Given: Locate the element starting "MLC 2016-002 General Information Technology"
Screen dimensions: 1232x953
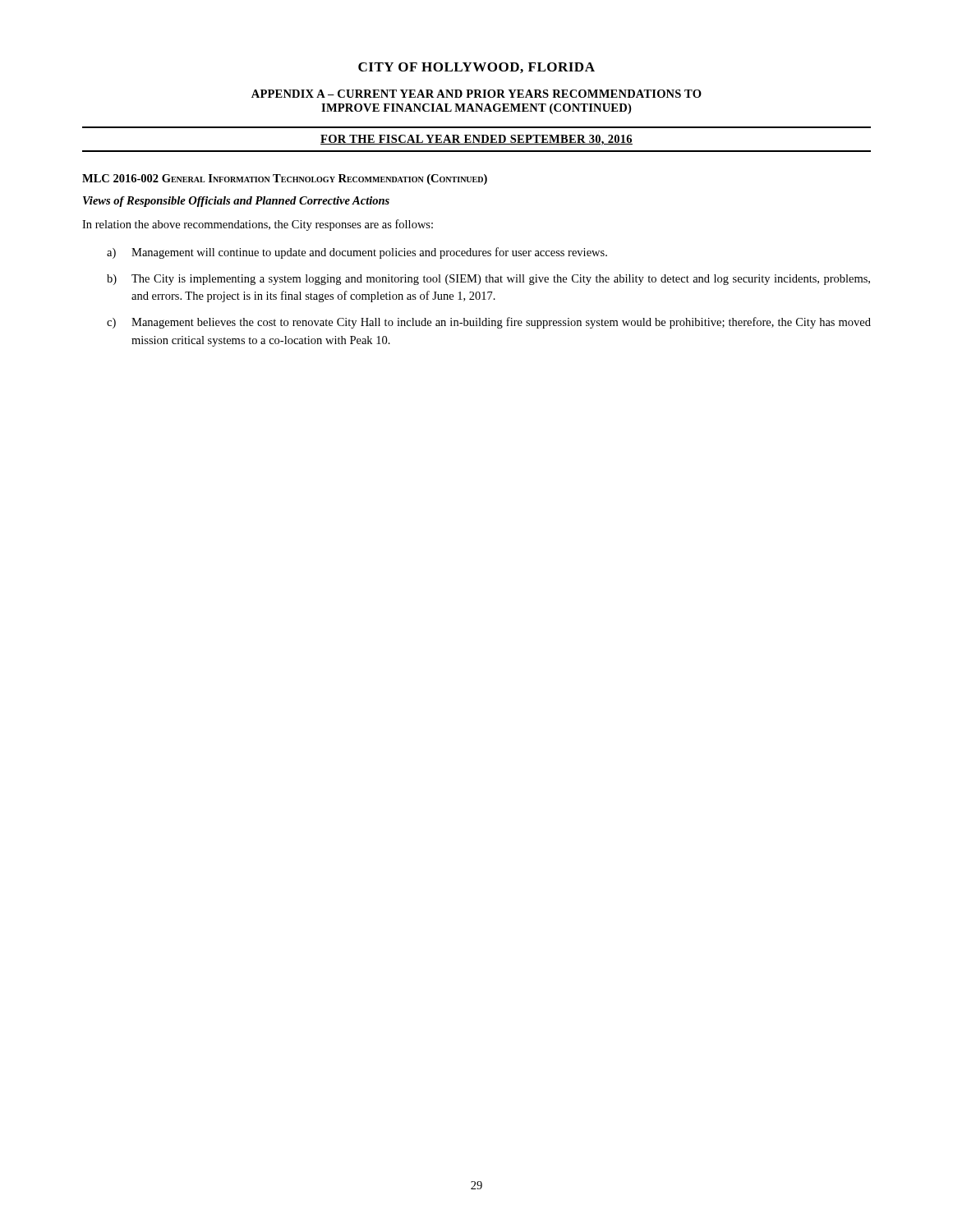Looking at the screenshot, I should click(x=285, y=178).
